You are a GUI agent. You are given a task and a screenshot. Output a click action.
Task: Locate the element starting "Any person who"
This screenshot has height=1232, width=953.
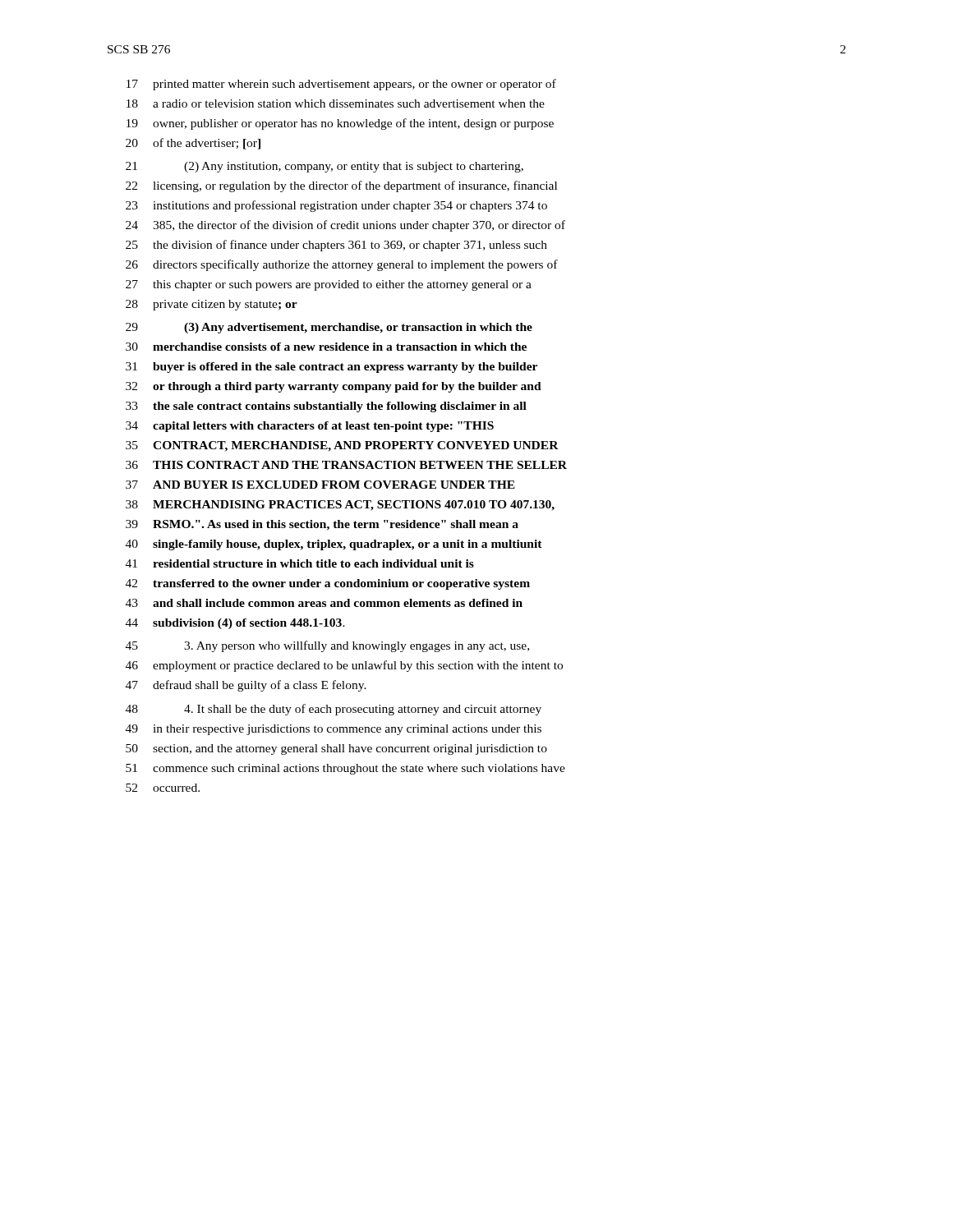click(x=476, y=666)
